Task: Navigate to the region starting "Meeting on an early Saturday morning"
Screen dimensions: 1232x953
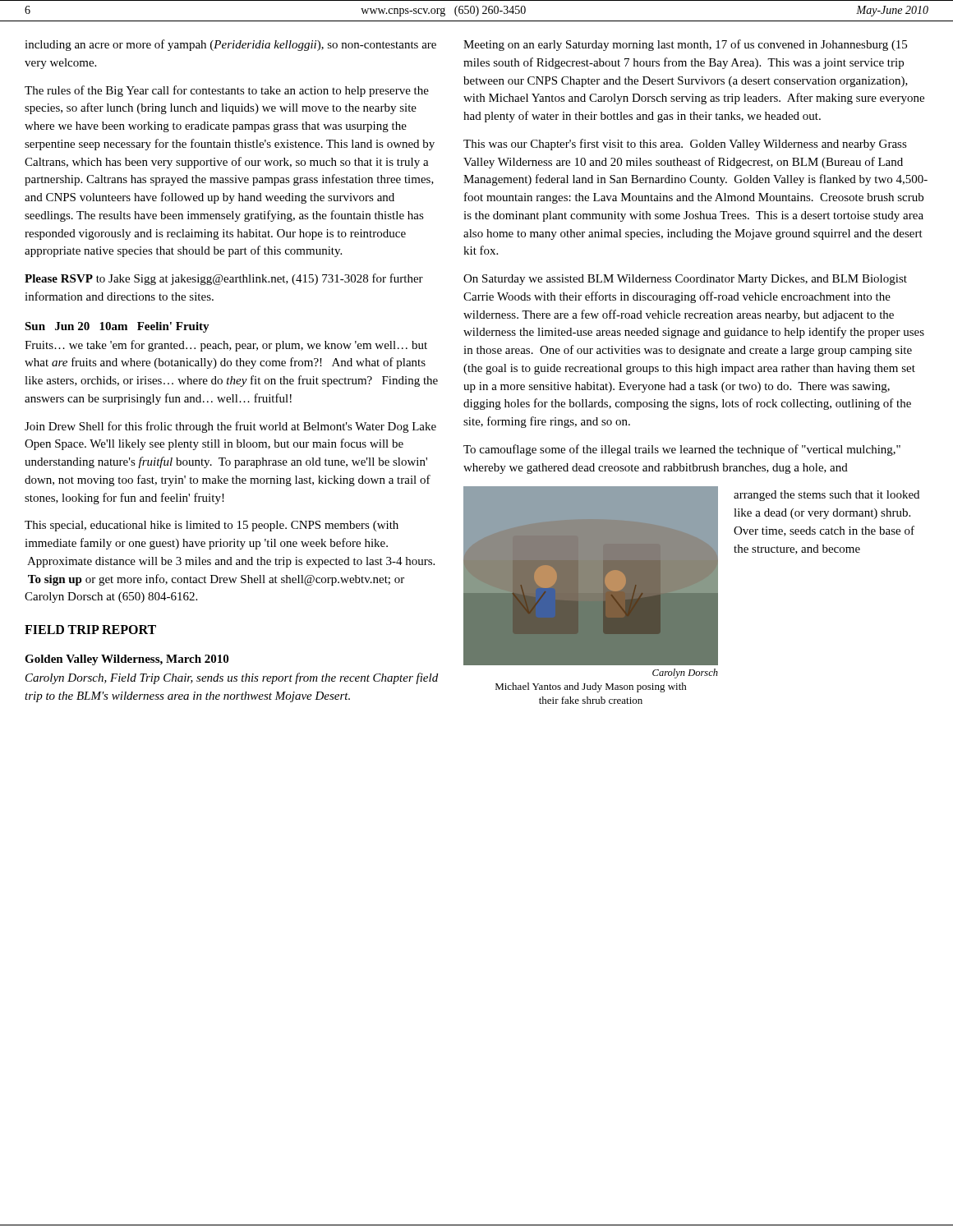Action: click(694, 80)
